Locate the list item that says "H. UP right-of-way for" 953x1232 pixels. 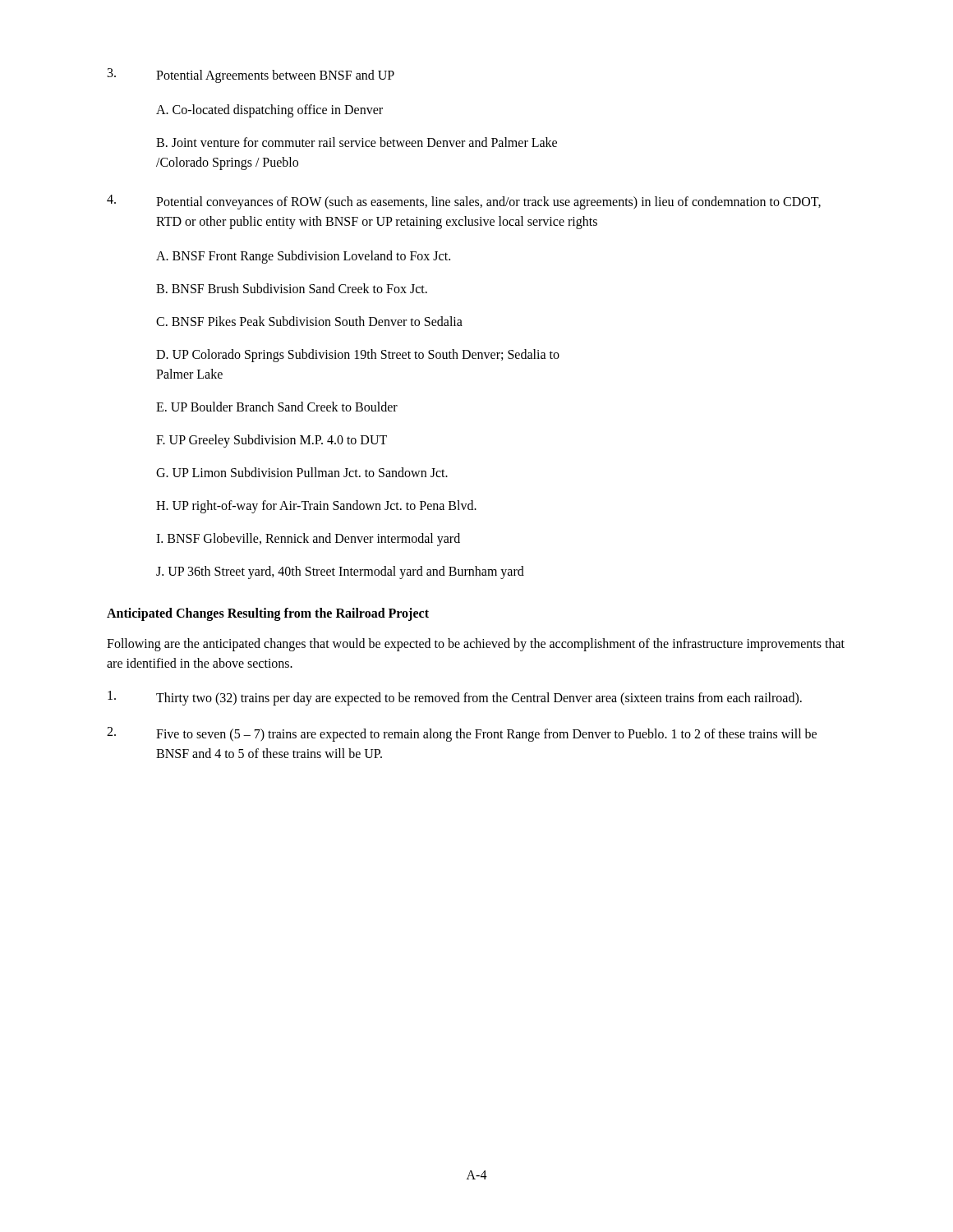coord(316,506)
